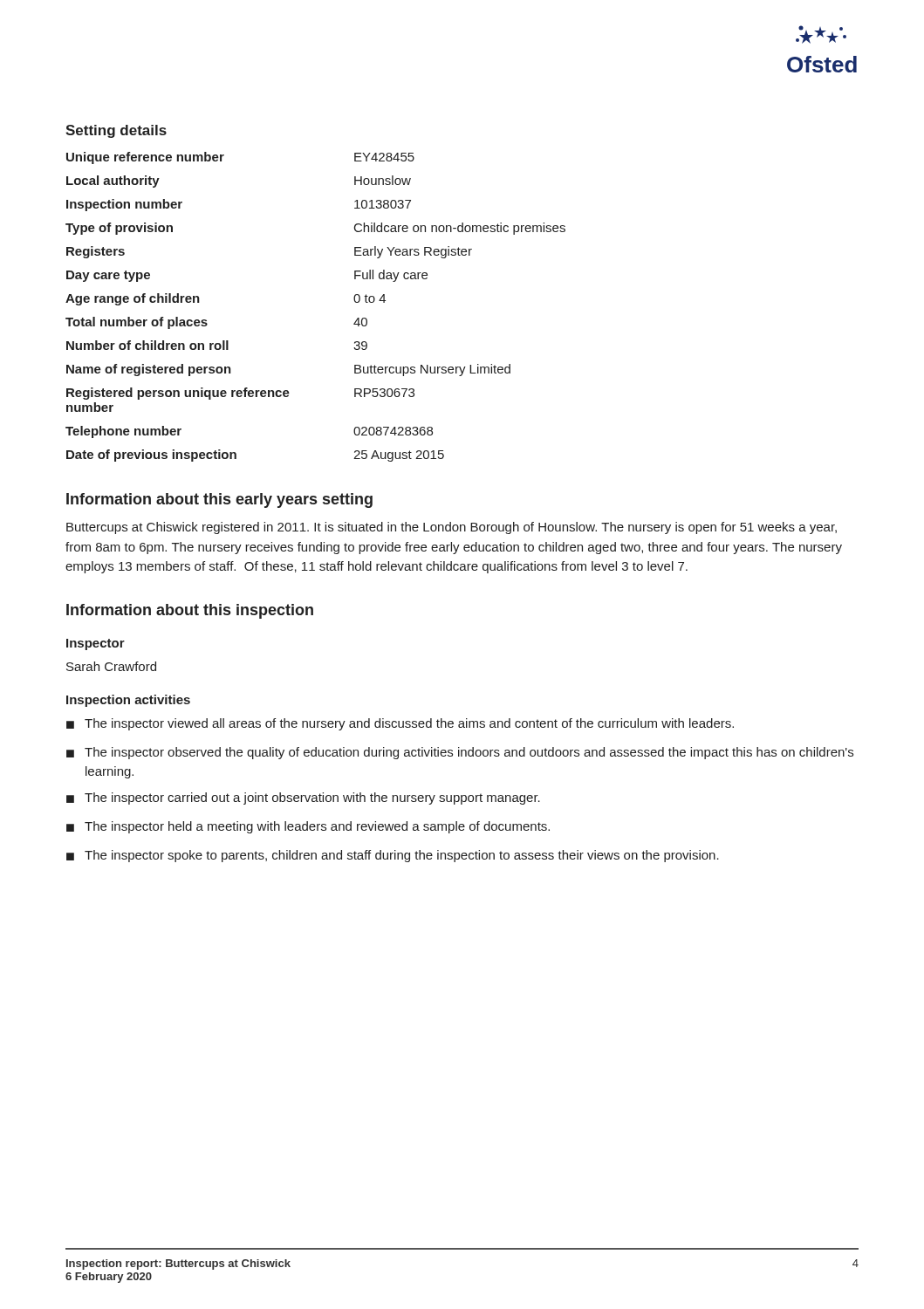The height and width of the screenshot is (1309, 924).
Task: Point to the region starting "Setting details"
Action: [x=116, y=130]
